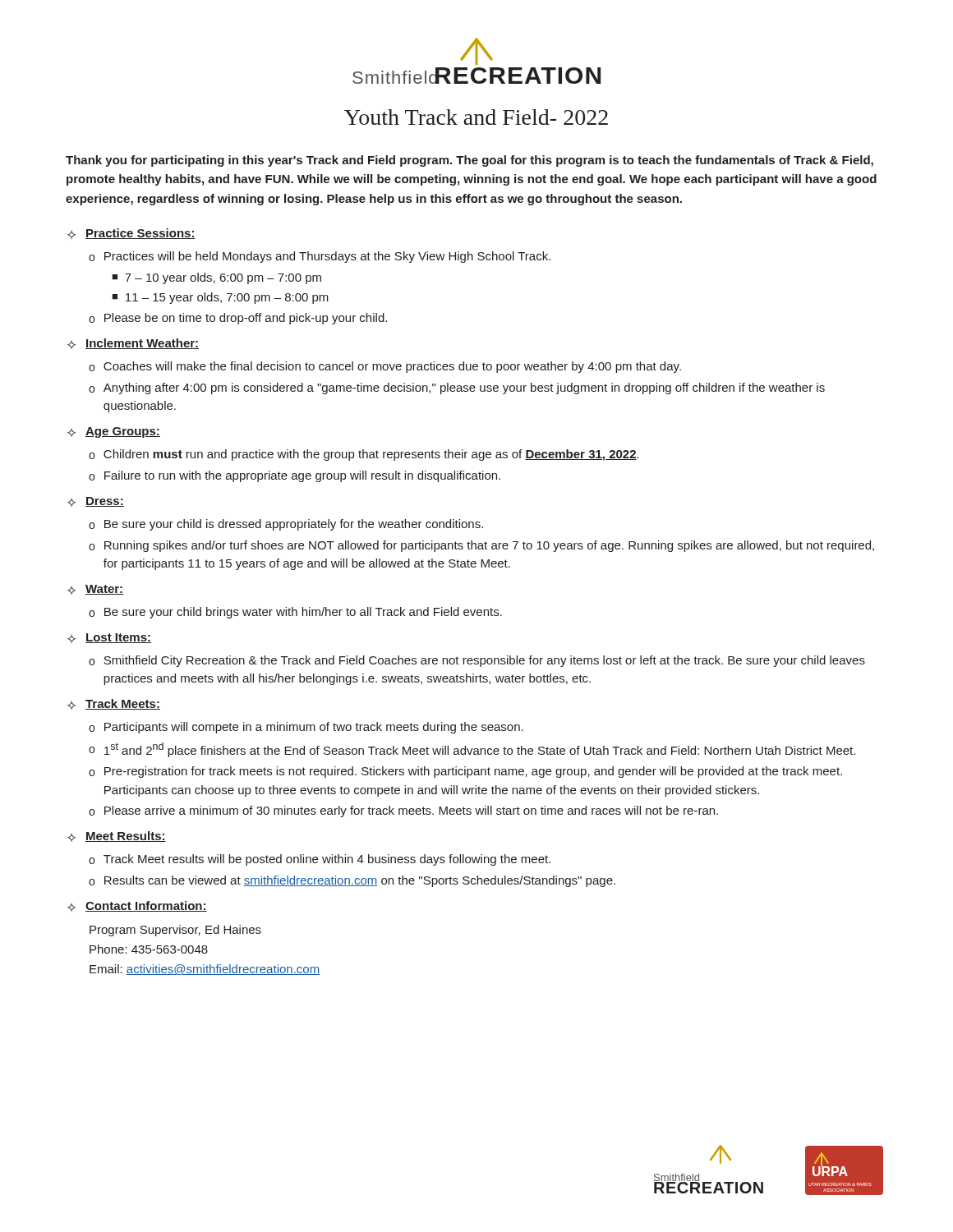The width and height of the screenshot is (953, 1232).
Task: Point to the block beginning "■ 11 – 15 year olds, 7:00 pm"
Action: tap(220, 298)
